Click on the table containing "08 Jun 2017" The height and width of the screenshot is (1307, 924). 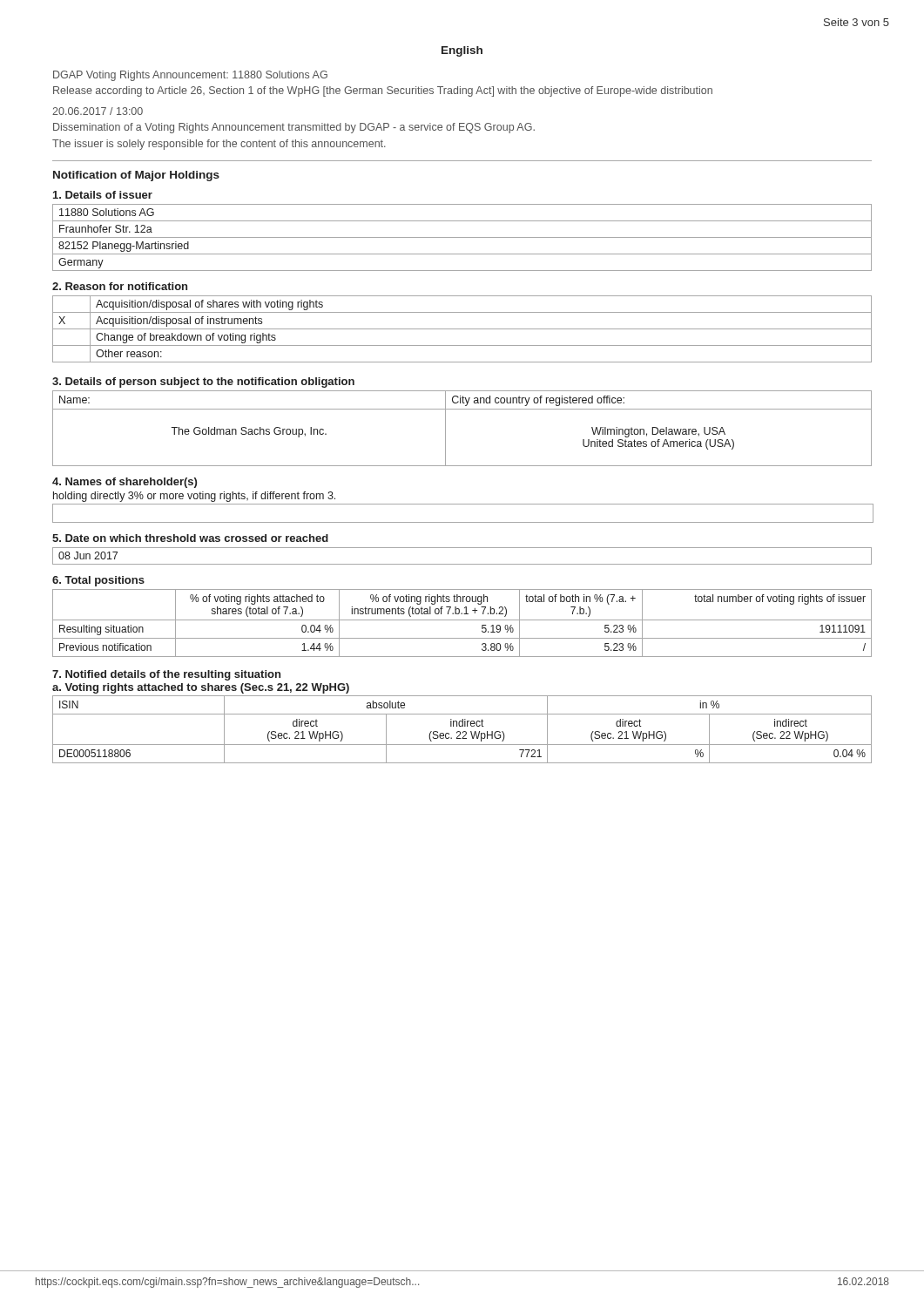462,556
